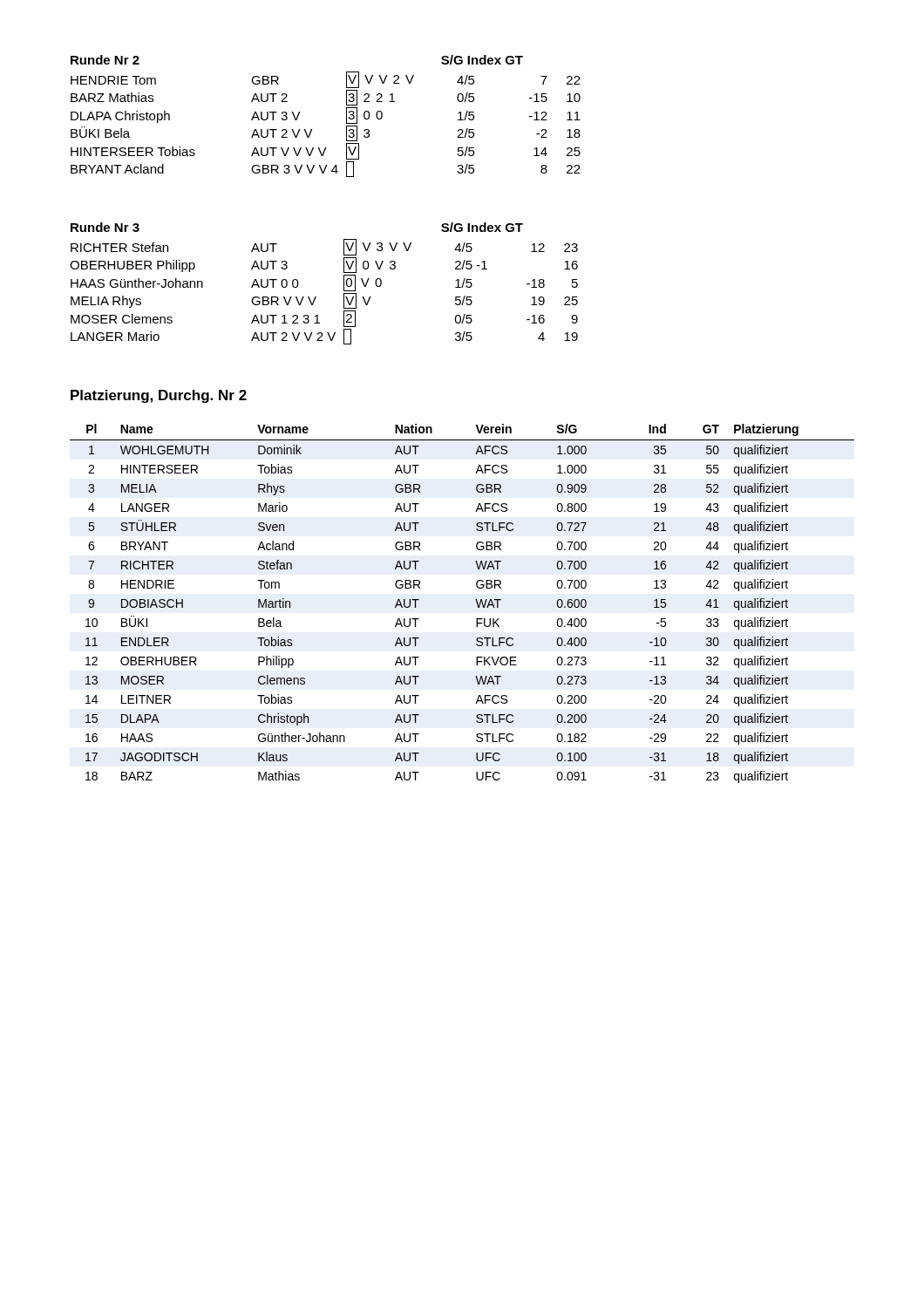Locate the passage starting "Platzierung, Durchg. Nr 2"

click(x=158, y=395)
